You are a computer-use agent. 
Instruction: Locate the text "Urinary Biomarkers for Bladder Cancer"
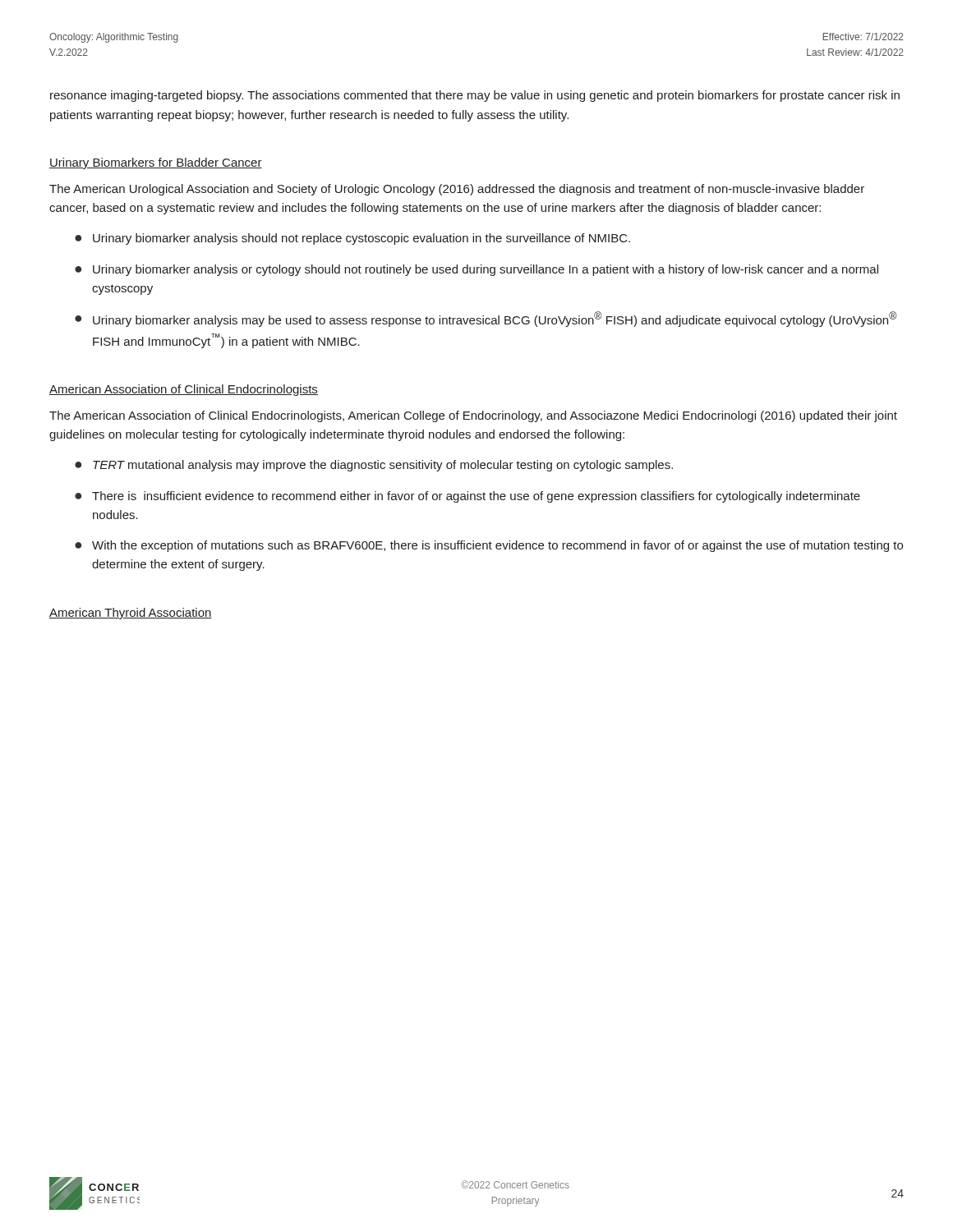[155, 162]
